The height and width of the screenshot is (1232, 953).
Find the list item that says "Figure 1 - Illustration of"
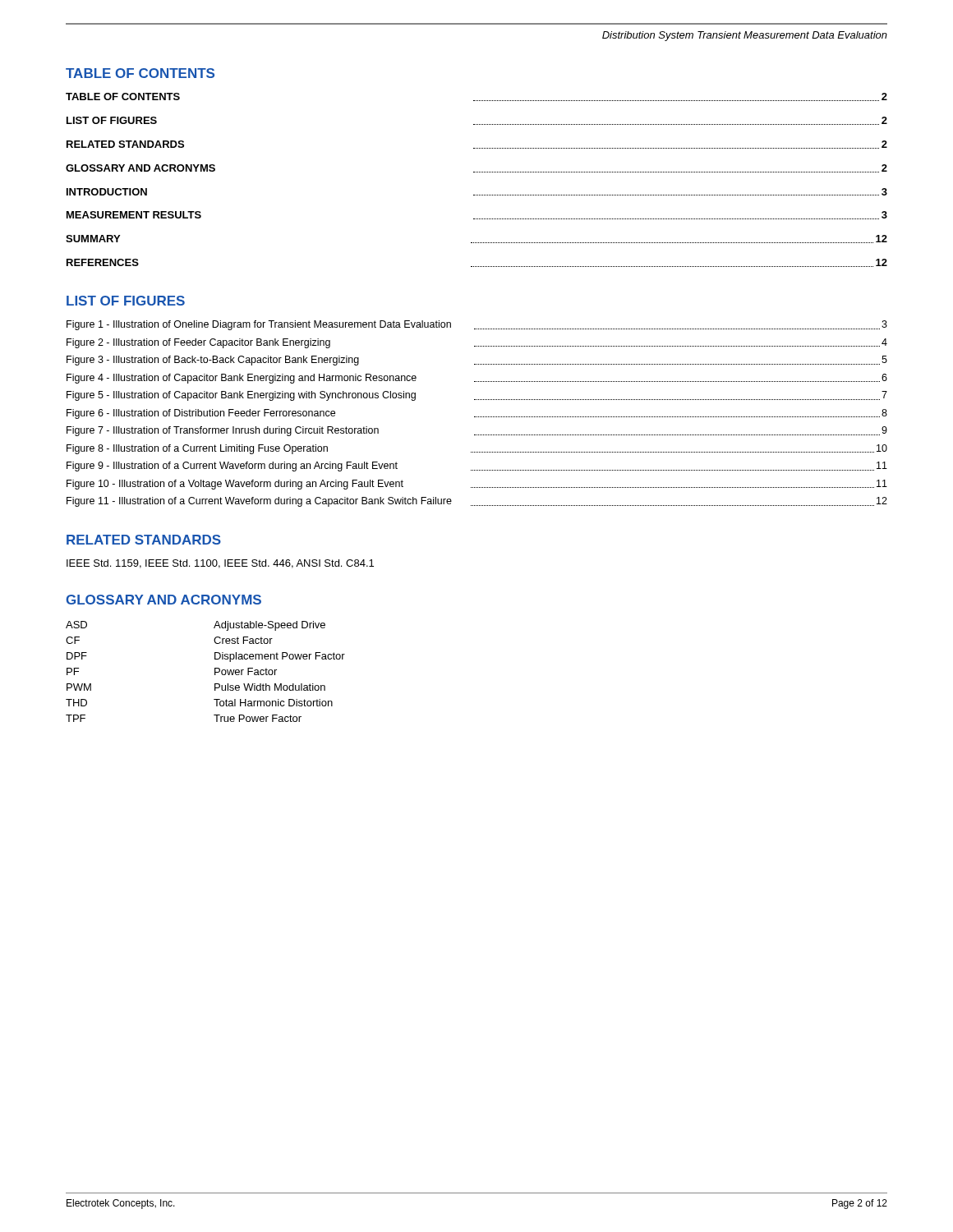[476, 325]
